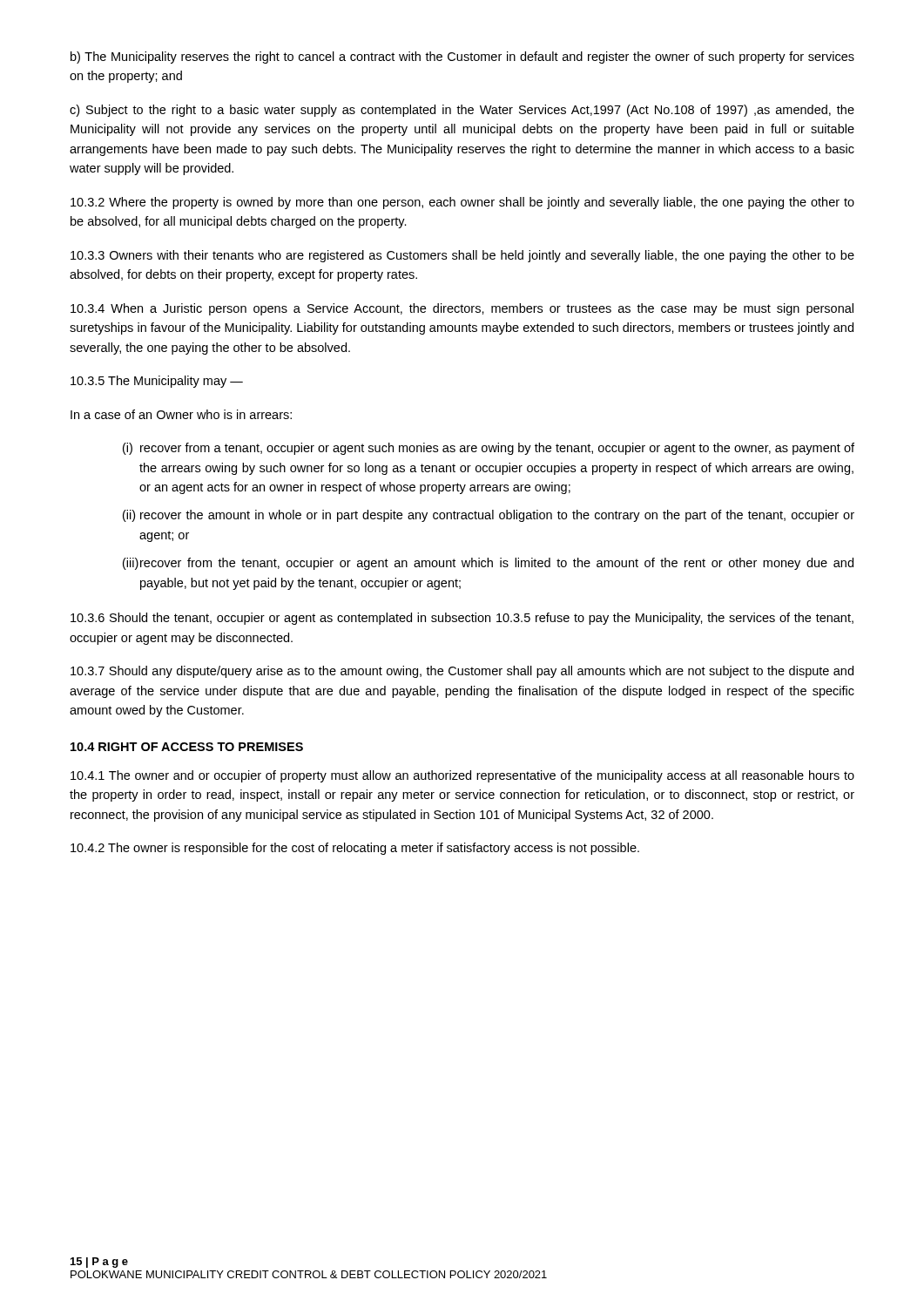Click on the text that reads "3.5 The Municipality may —"
Image resolution: width=924 pixels, height=1307 pixels.
(156, 381)
